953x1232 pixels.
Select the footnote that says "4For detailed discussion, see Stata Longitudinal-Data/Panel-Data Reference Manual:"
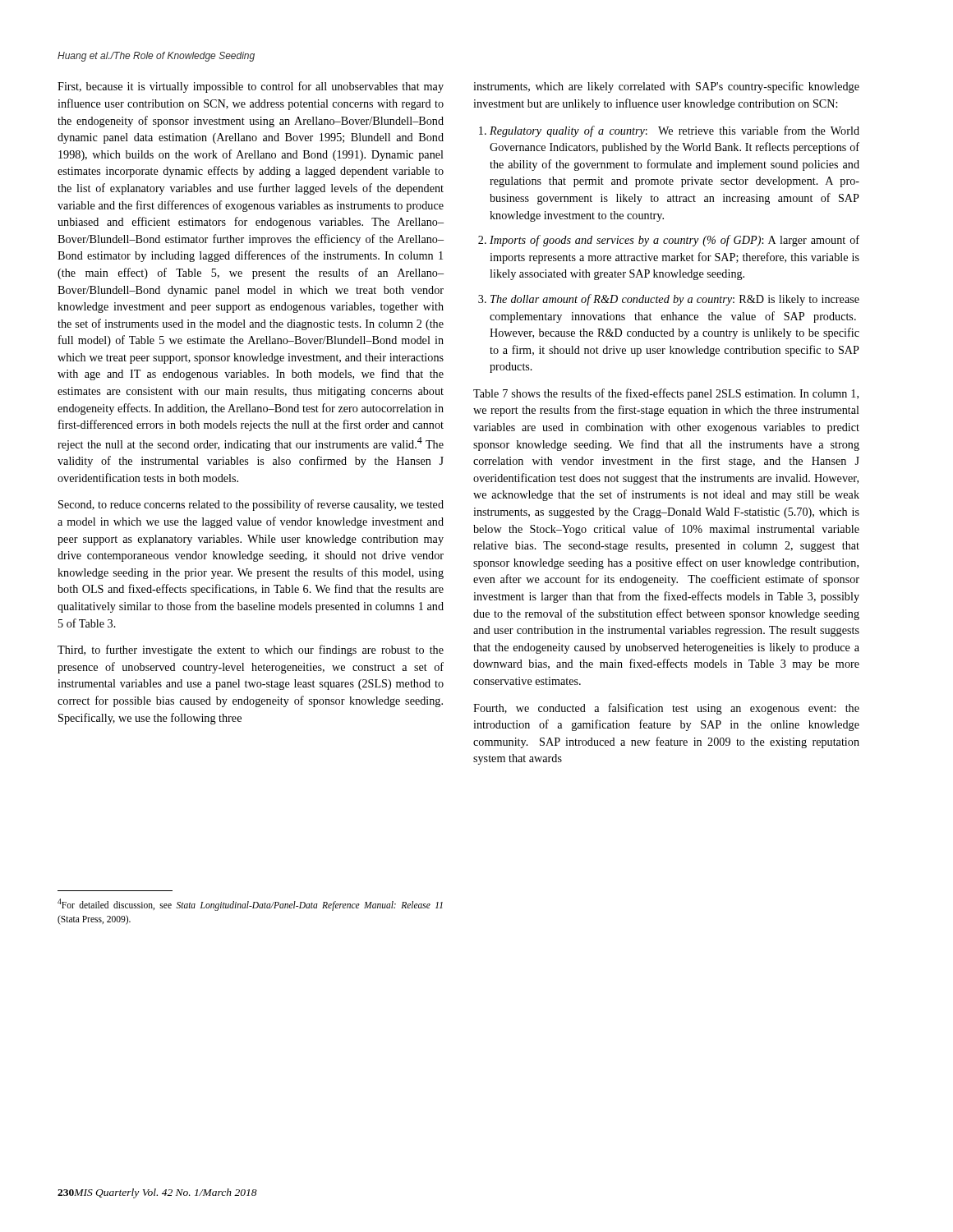click(251, 910)
